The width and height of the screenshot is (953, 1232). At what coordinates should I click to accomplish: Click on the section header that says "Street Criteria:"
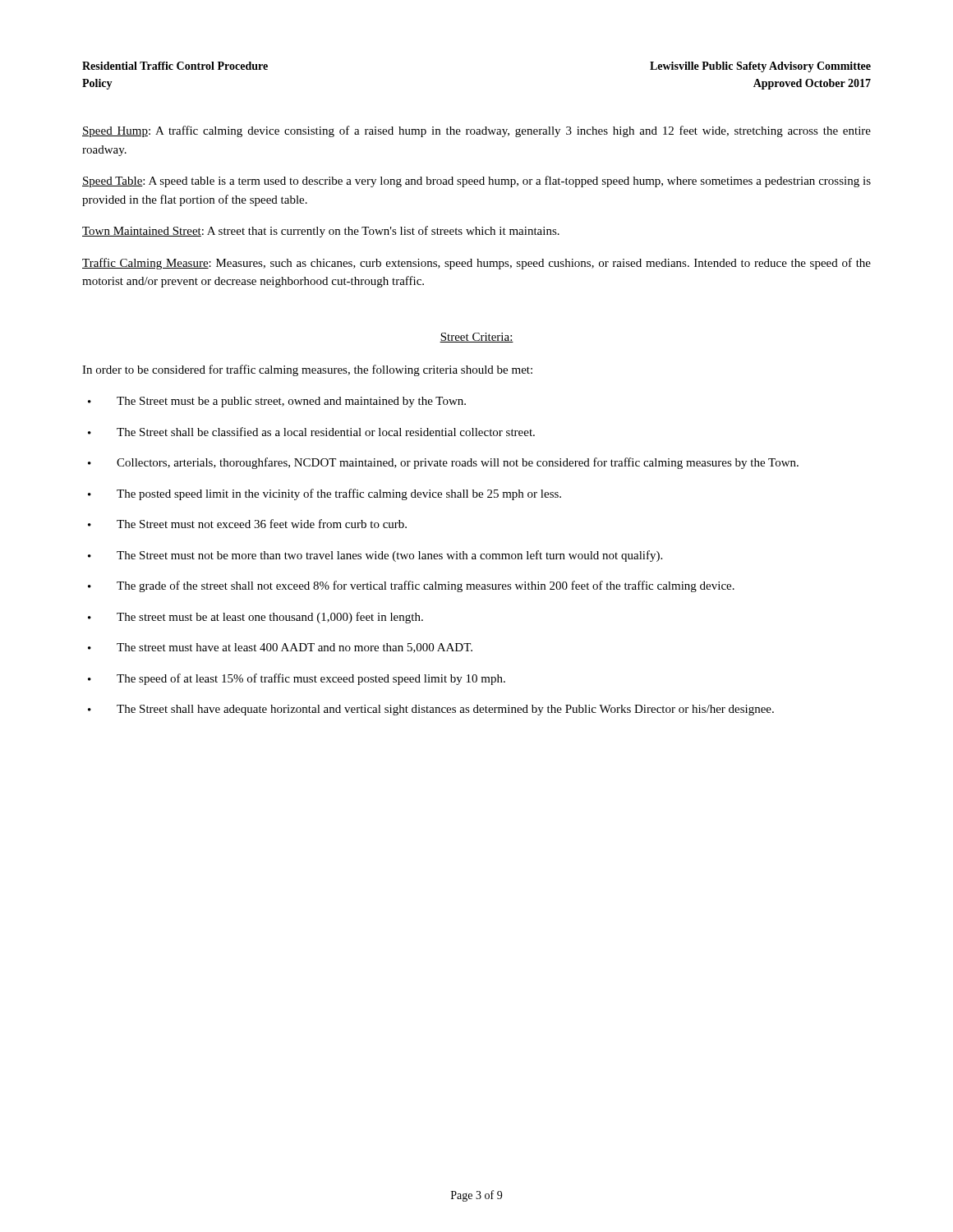pos(476,336)
